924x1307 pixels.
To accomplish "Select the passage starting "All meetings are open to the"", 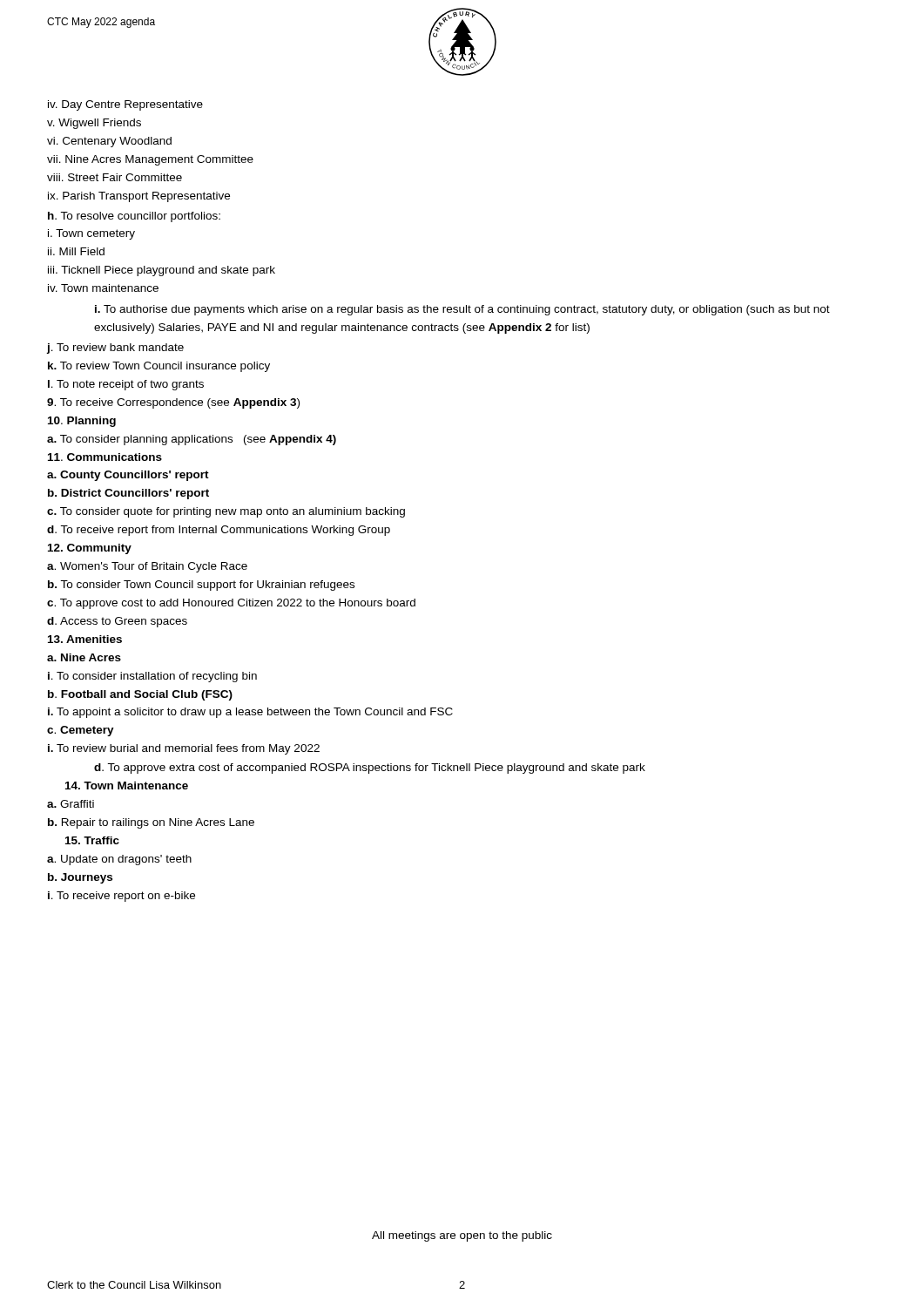I will pyautogui.click(x=462, y=1235).
